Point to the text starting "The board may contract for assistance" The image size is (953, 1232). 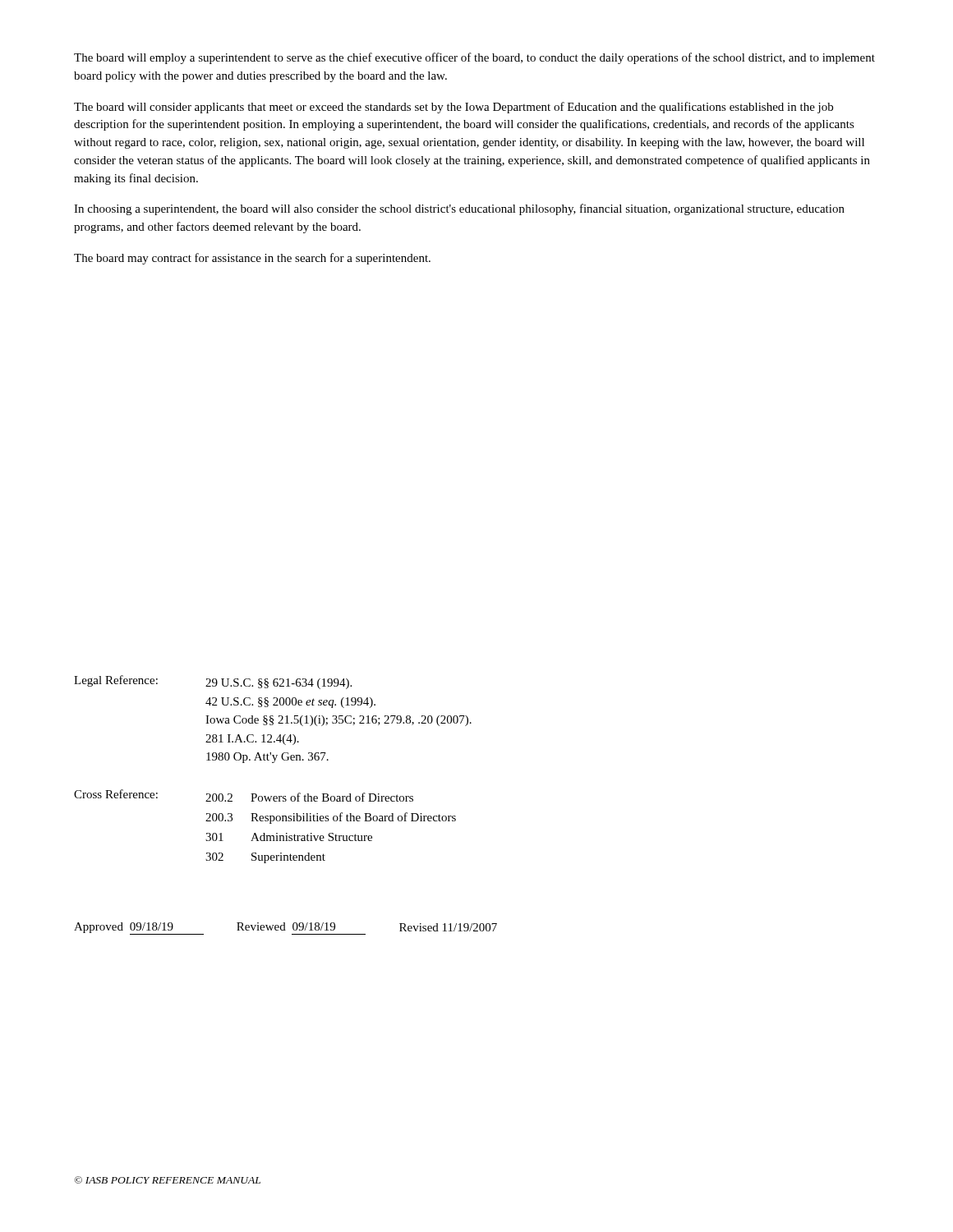(253, 258)
